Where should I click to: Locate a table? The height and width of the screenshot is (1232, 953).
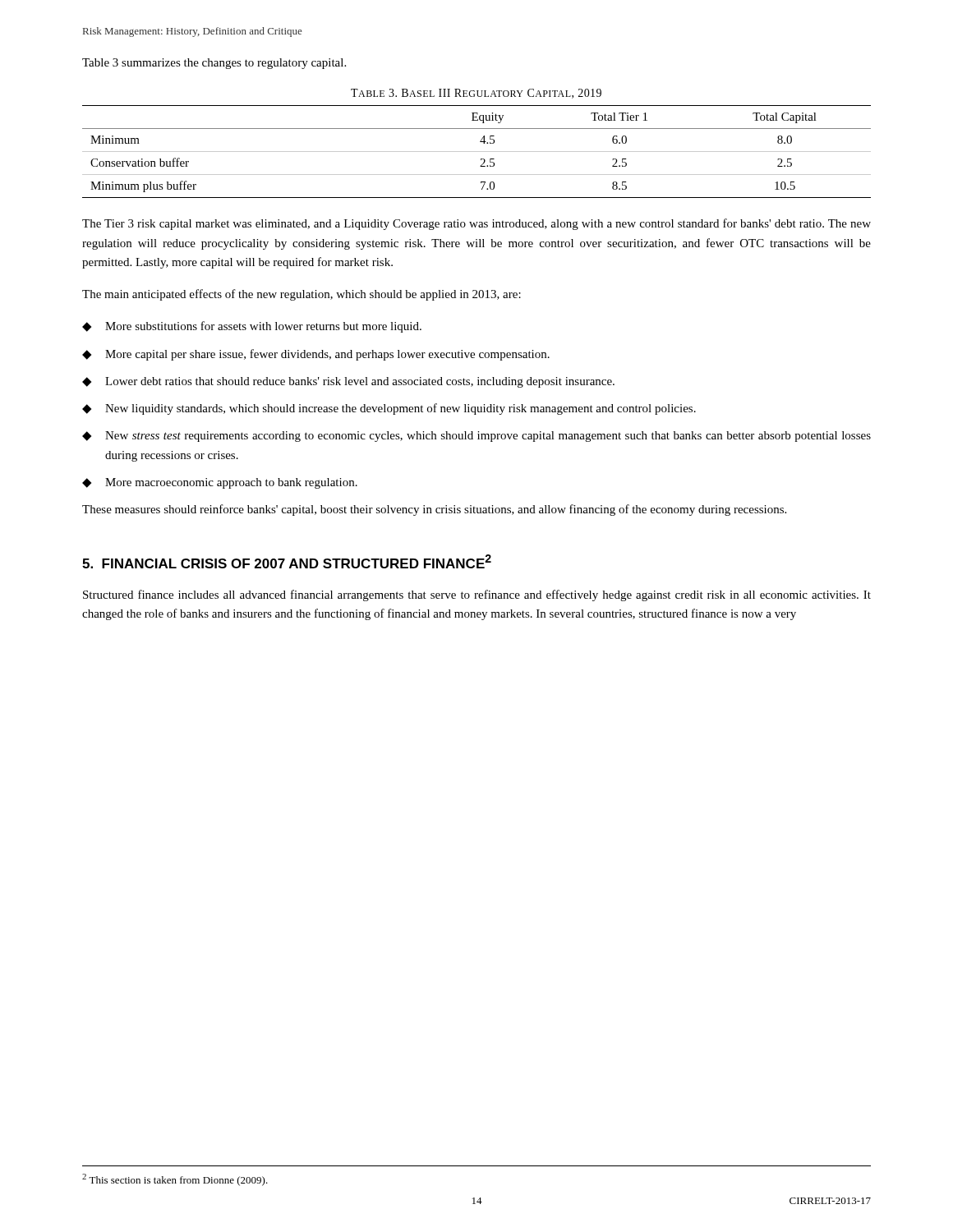click(x=476, y=152)
